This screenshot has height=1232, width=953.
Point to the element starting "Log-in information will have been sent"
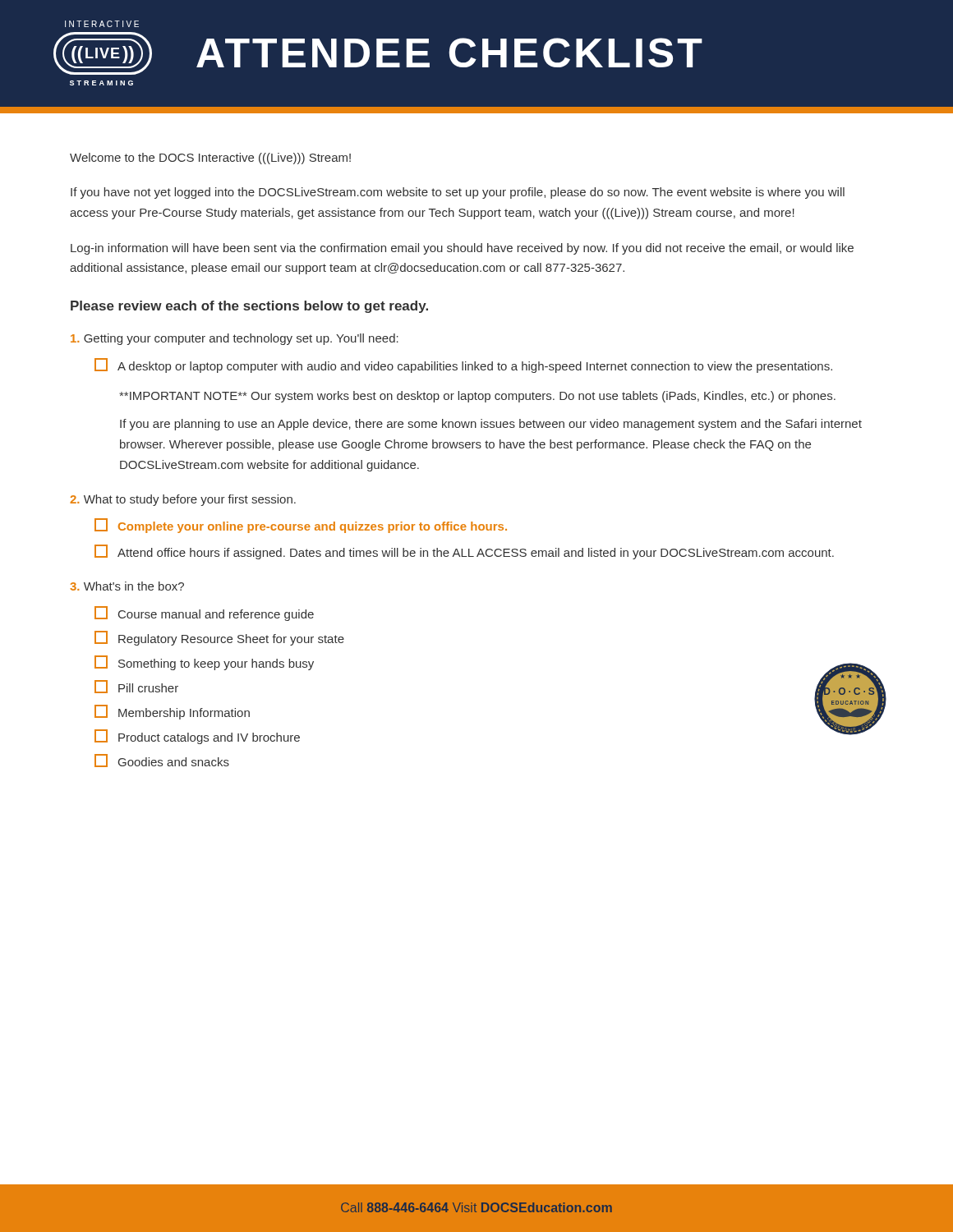pos(462,257)
